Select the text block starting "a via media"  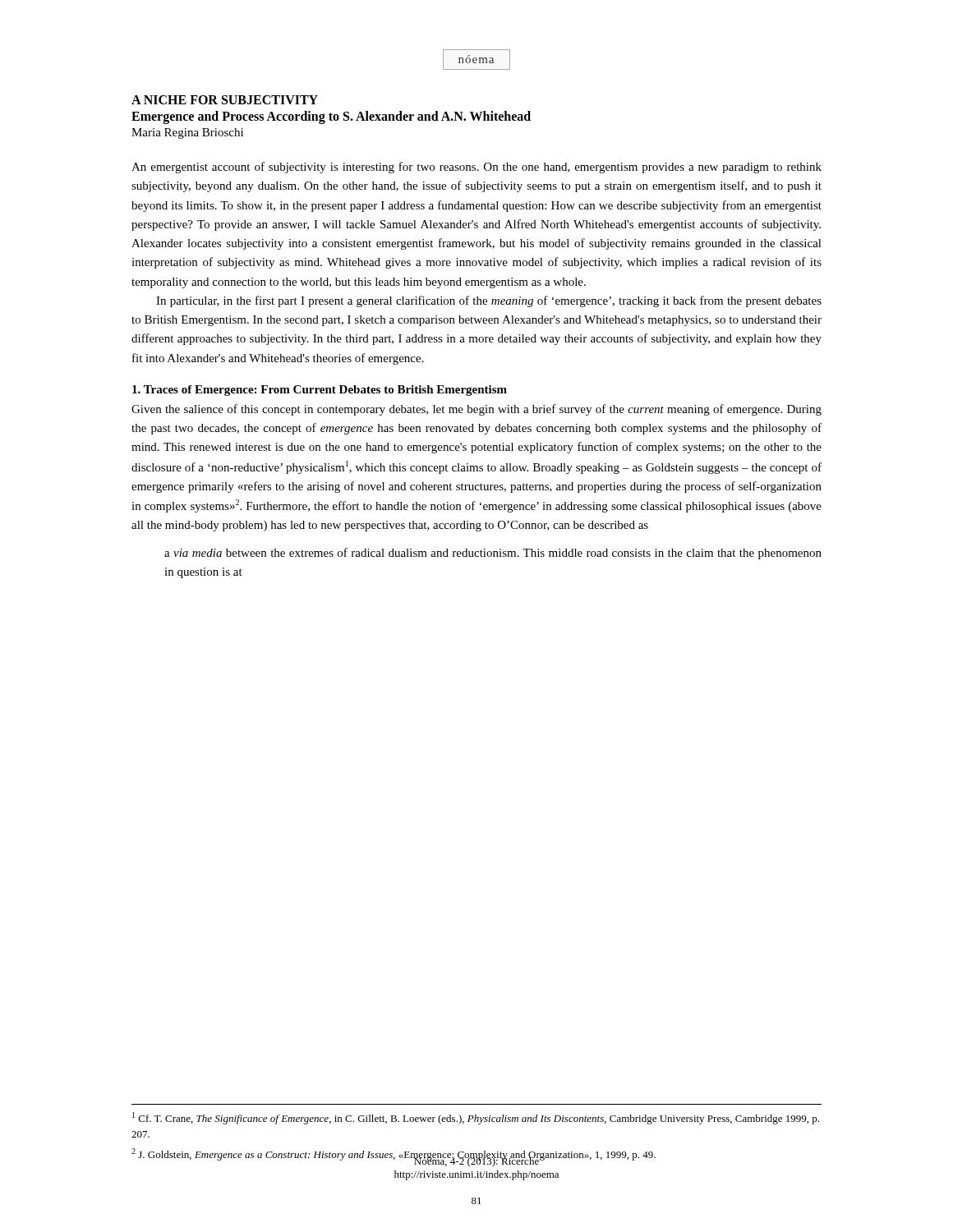(x=493, y=562)
